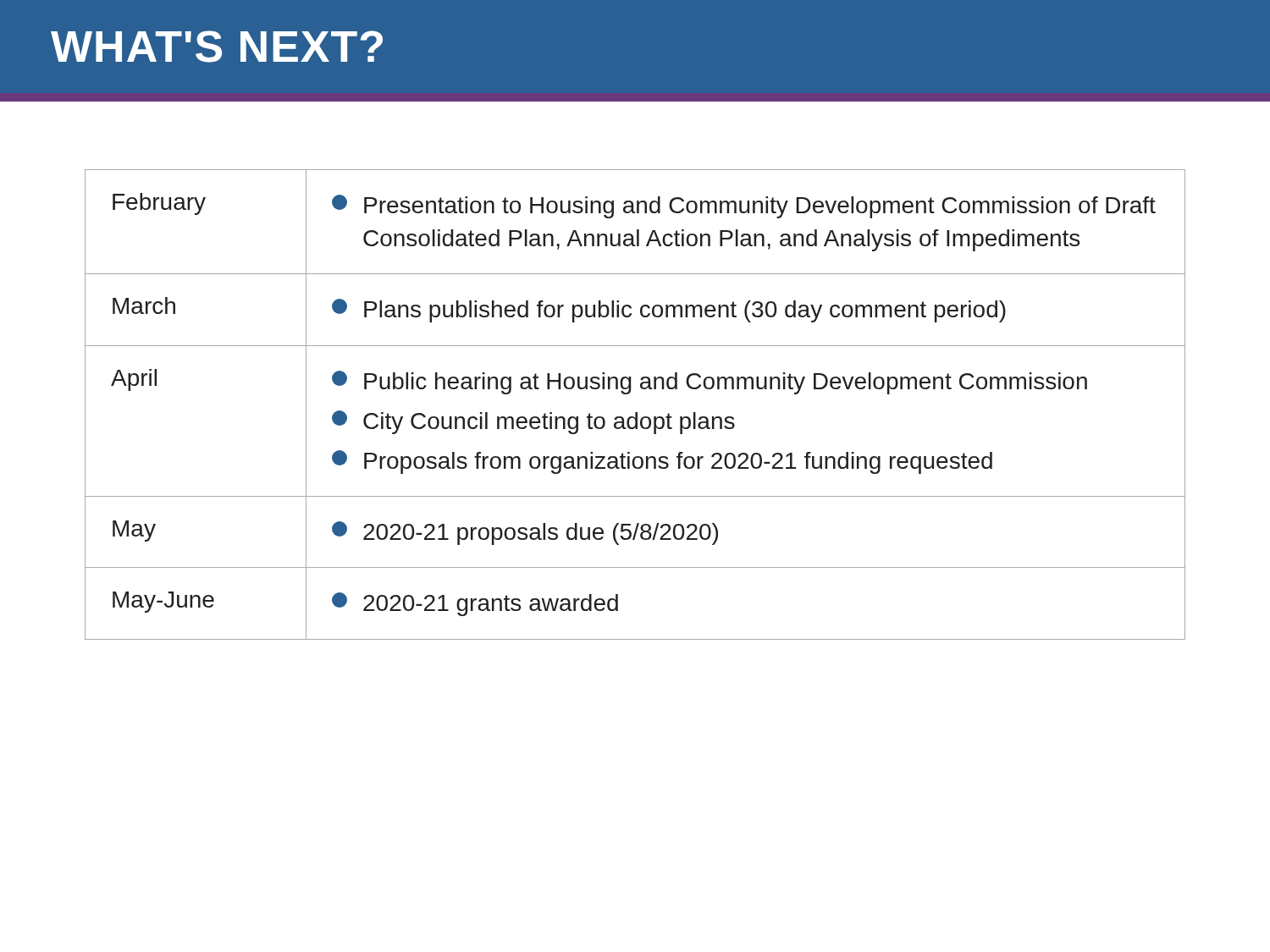The image size is (1270, 952).
Task: Click on the title with the text "WHAT'S NEXT?"
Action: pyautogui.click(x=218, y=47)
